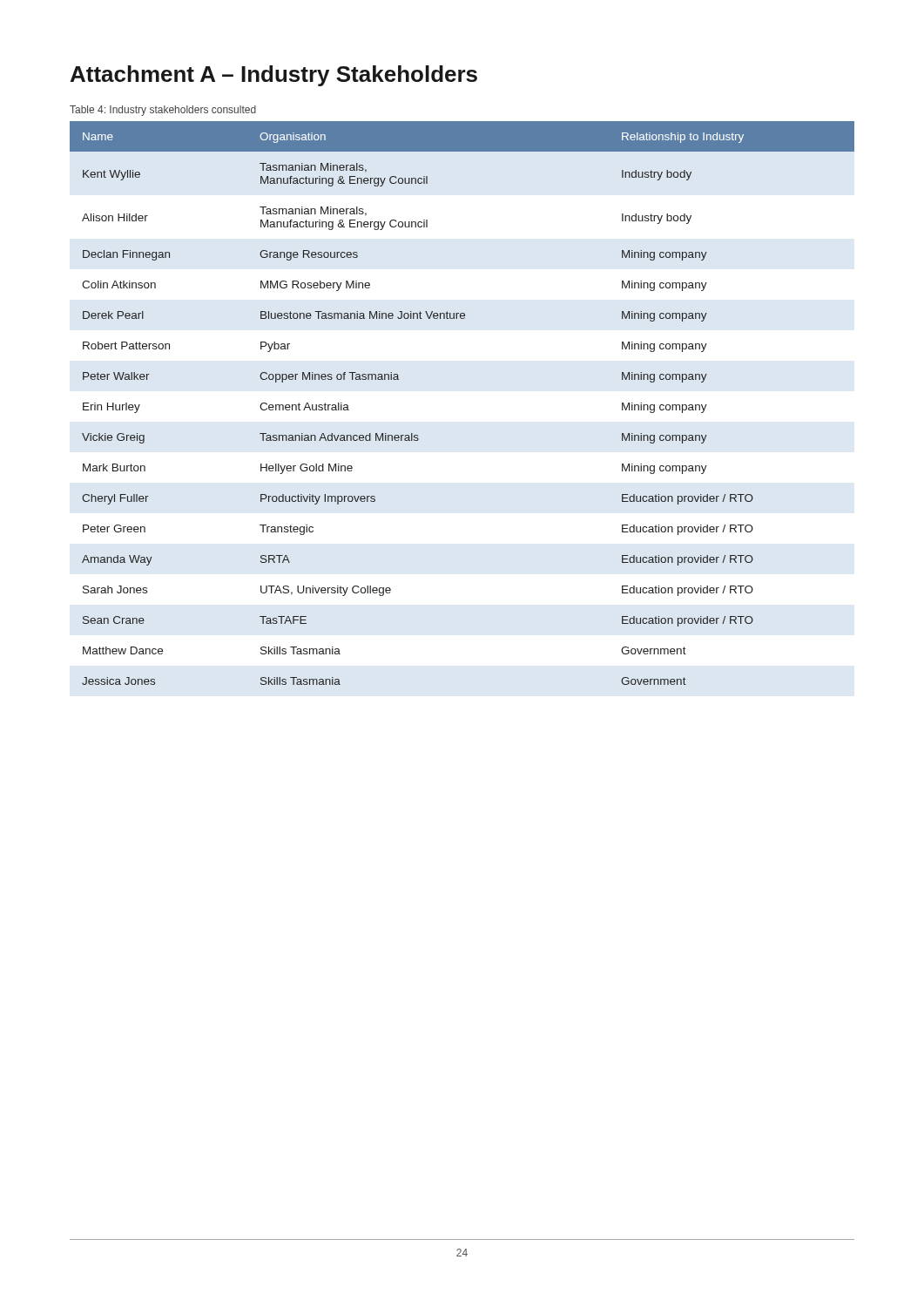
Task: Where is the caption that starts "Table 4: Industry"?
Action: click(x=163, y=110)
